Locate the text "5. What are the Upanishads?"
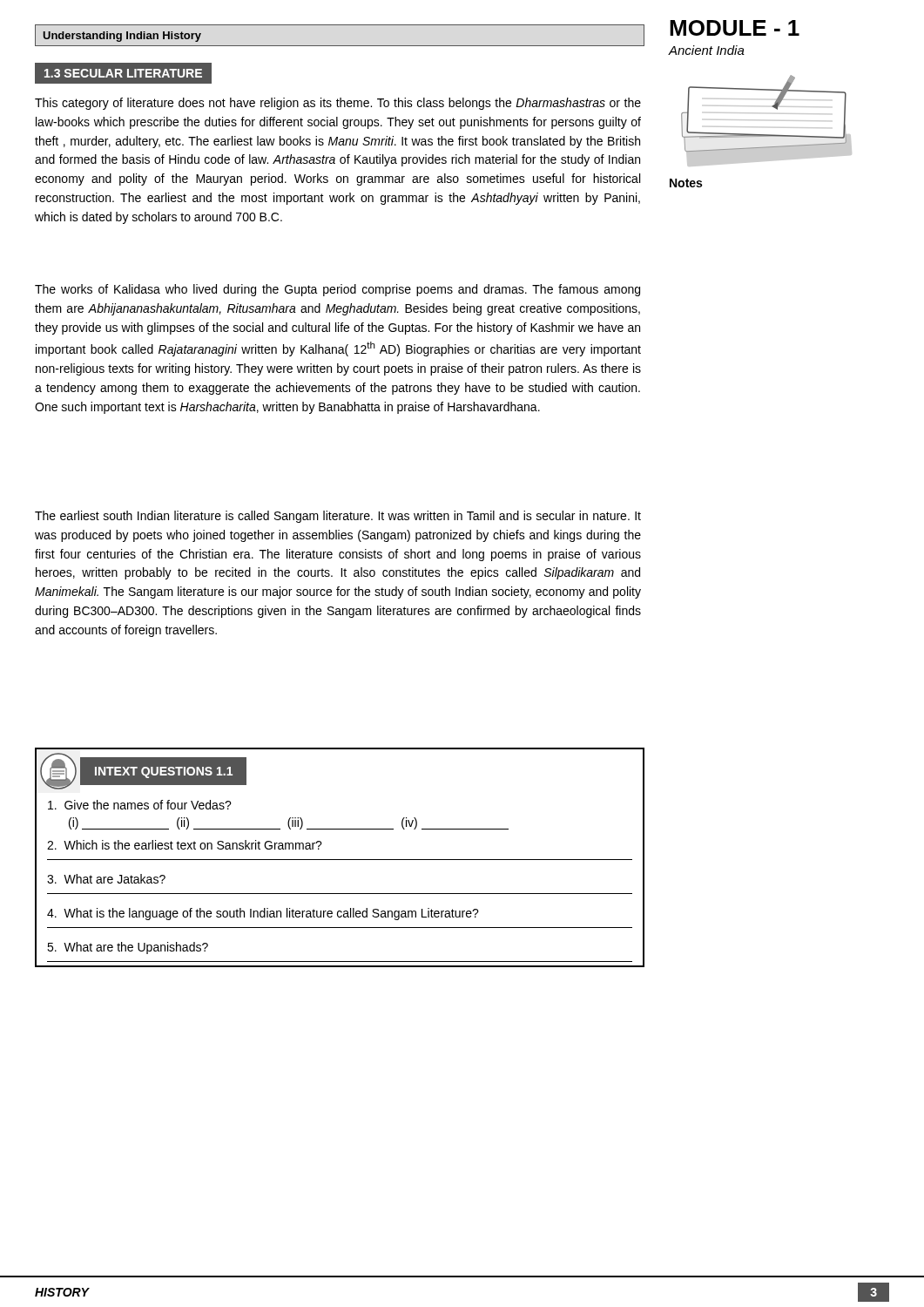The image size is (924, 1307). 128,947
